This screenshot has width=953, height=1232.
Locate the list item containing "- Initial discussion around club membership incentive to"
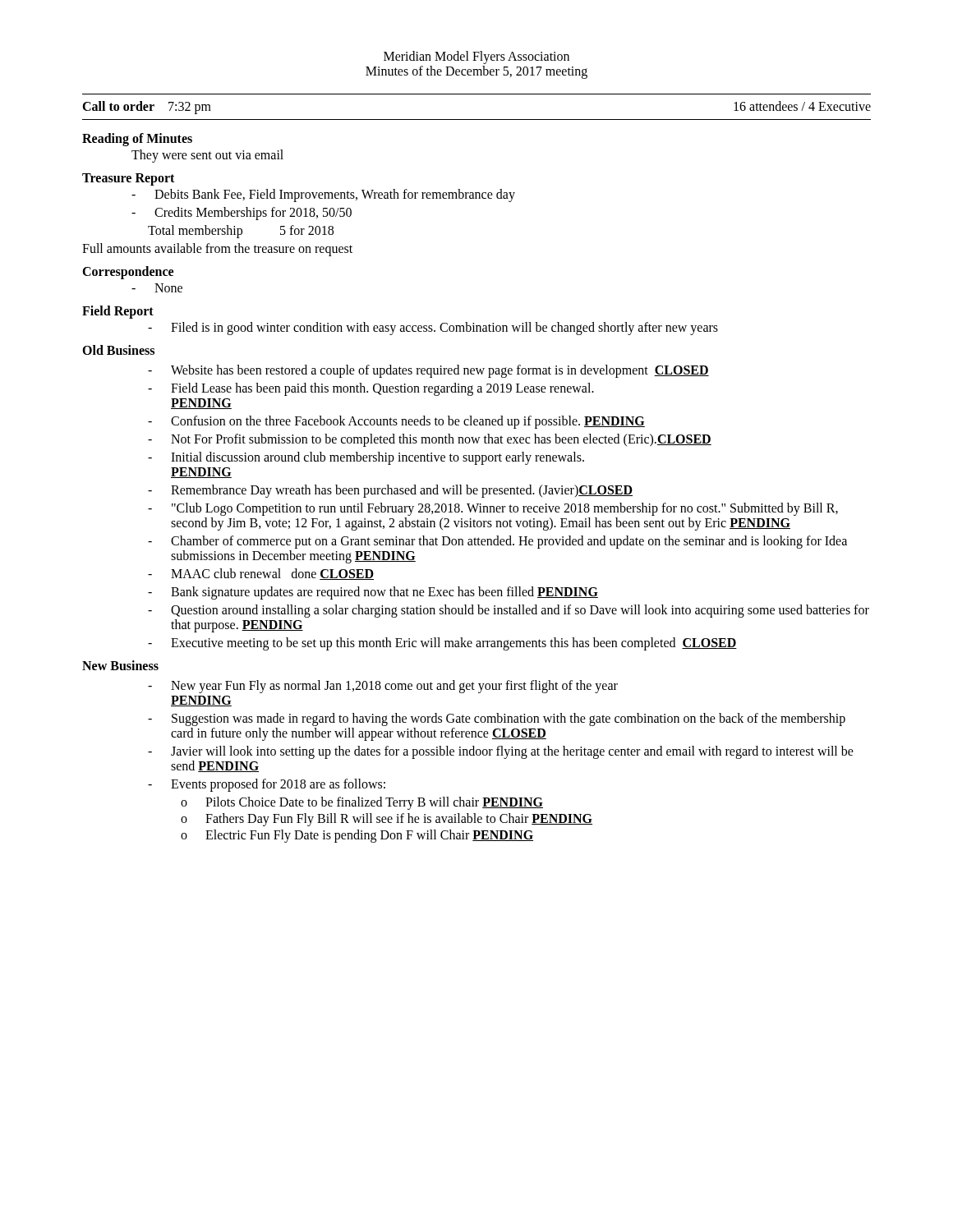coord(509,465)
